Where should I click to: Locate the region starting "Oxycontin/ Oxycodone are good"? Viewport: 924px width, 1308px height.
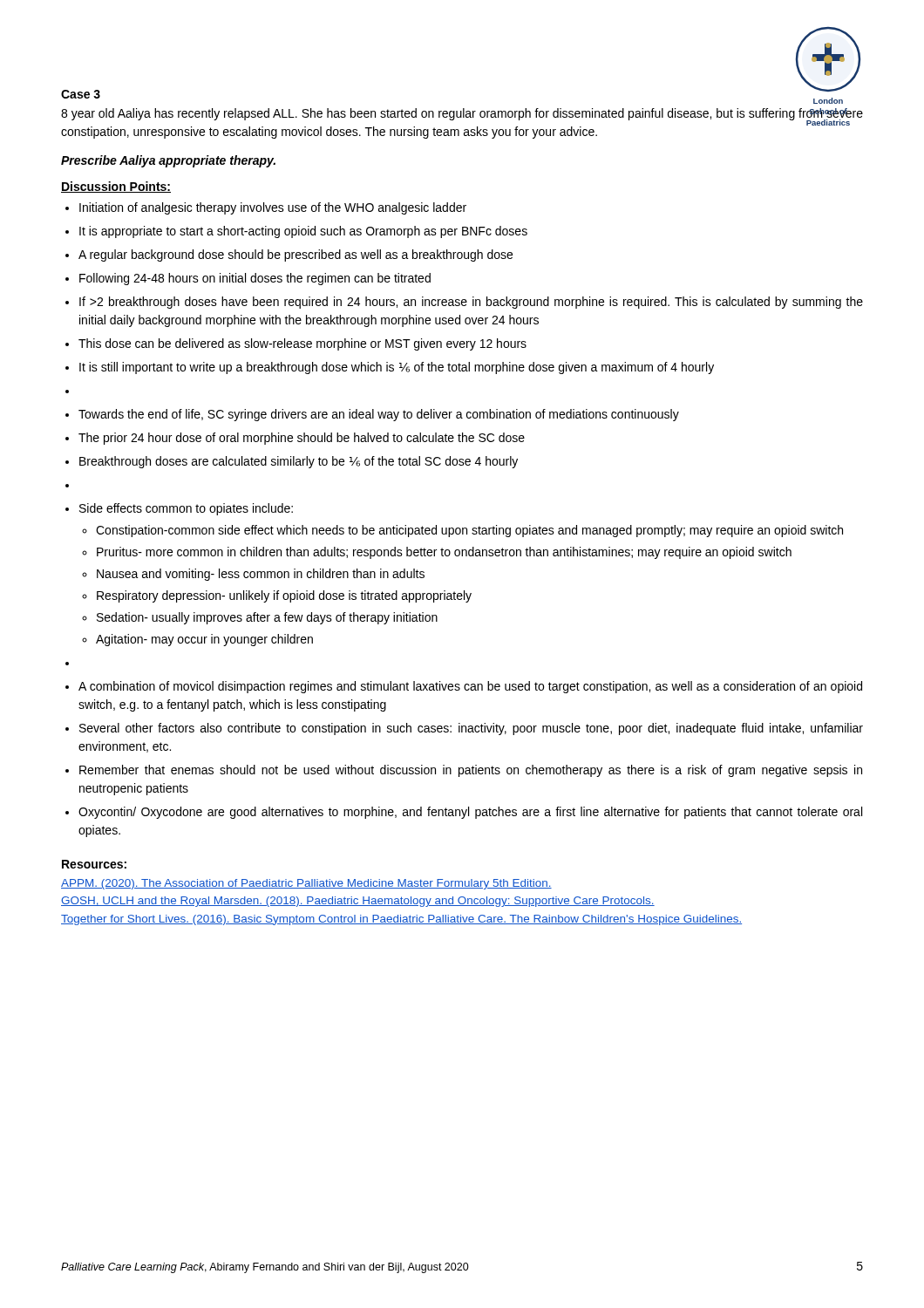pyautogui.click(x=471, y=821)
